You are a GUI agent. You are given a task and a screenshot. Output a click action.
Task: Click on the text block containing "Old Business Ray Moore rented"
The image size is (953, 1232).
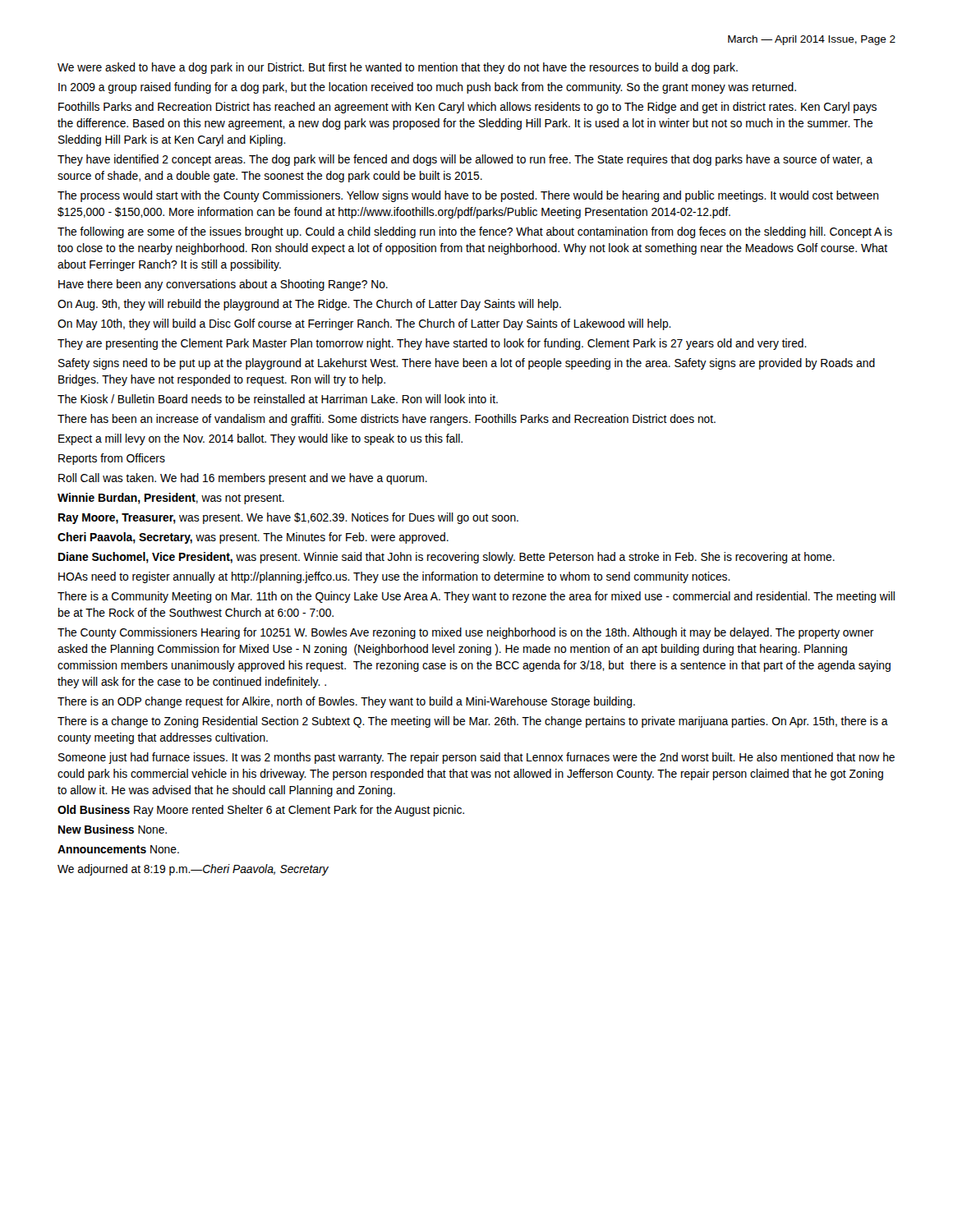click(261, 810)
